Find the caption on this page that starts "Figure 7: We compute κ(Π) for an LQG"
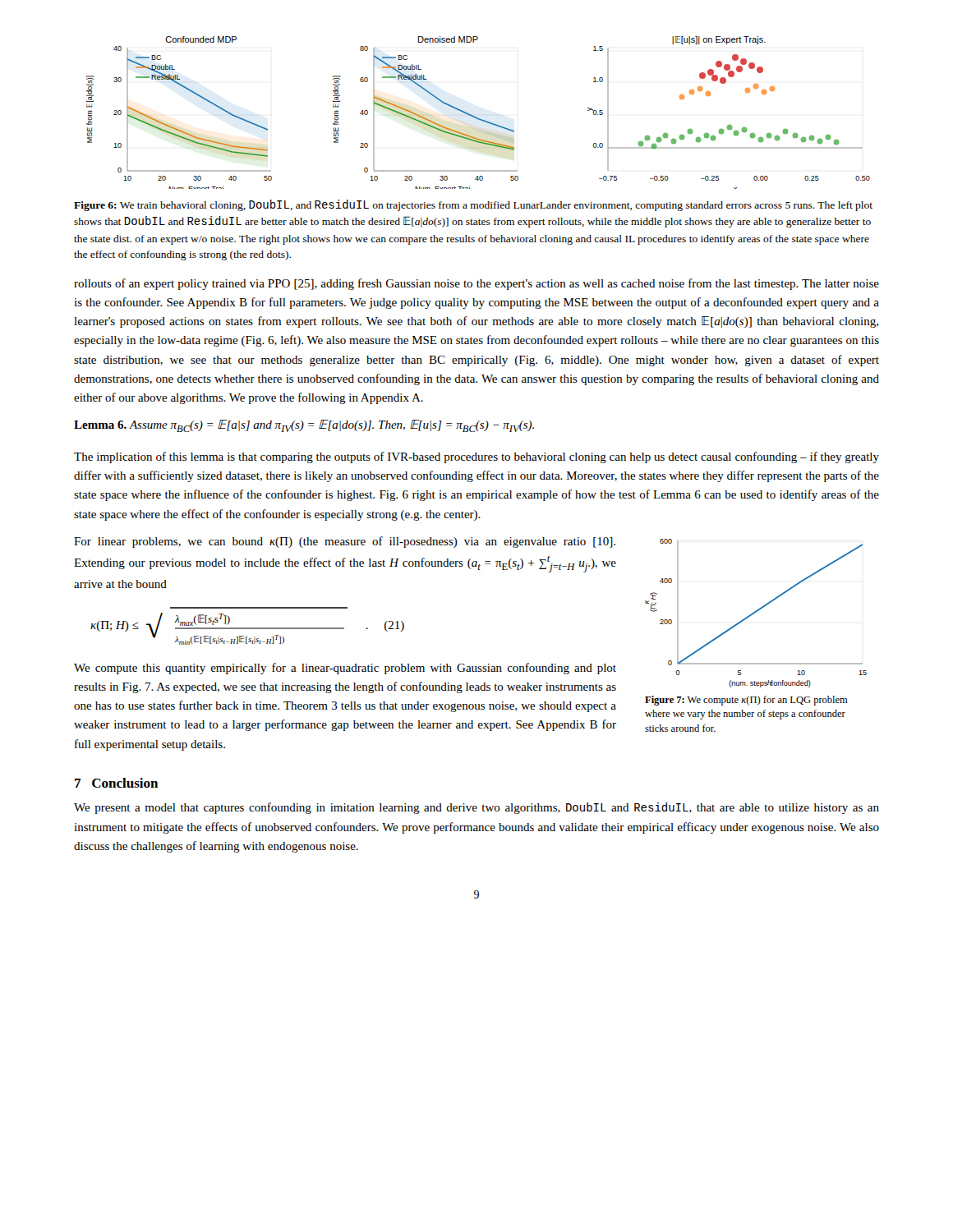The height and width of the screenshot is (1232, 953). click(x=746, y=714)
